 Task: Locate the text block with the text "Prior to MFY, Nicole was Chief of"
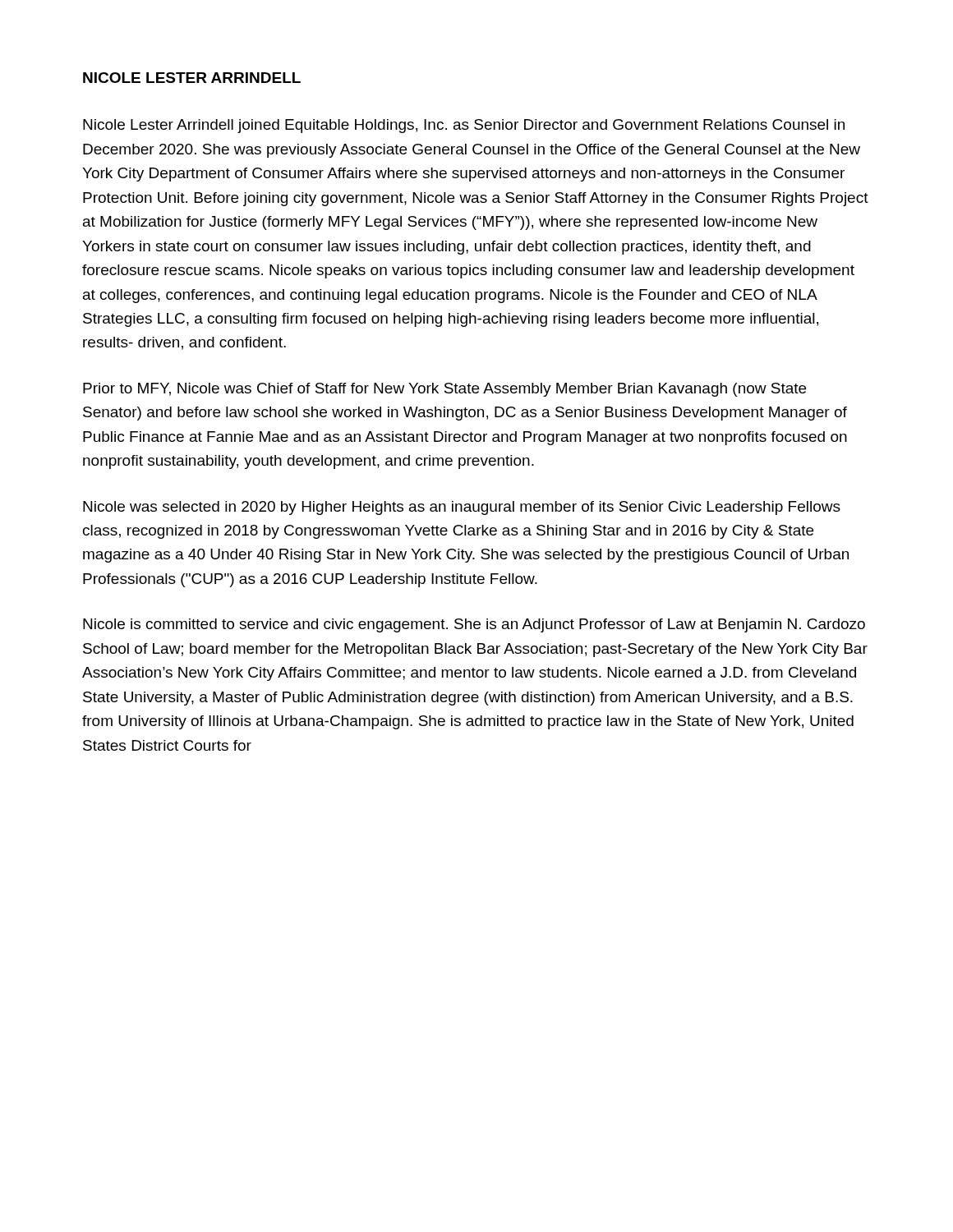click(x=465, y=424)
